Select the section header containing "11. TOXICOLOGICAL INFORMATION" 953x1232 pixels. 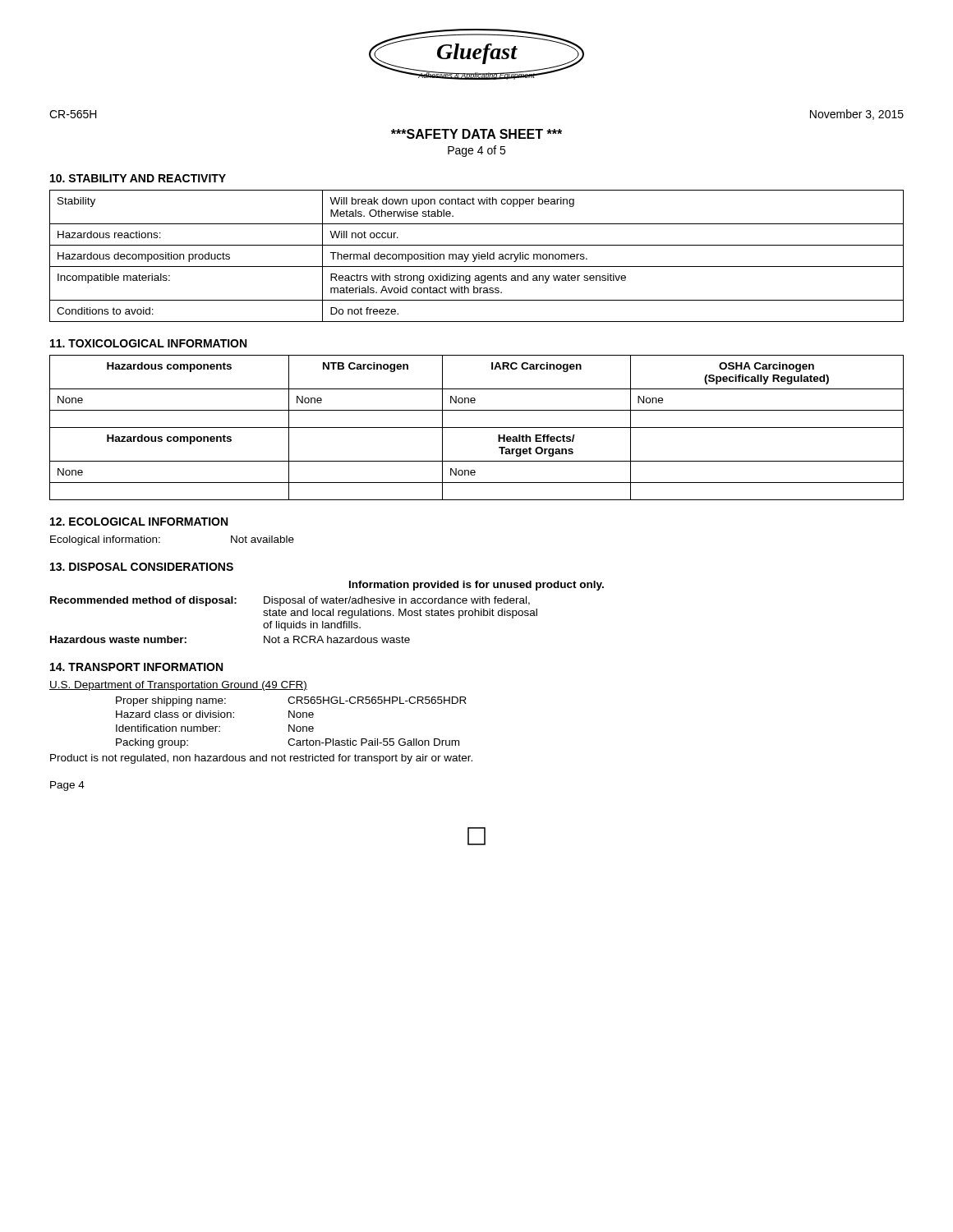tap(148, 343)
